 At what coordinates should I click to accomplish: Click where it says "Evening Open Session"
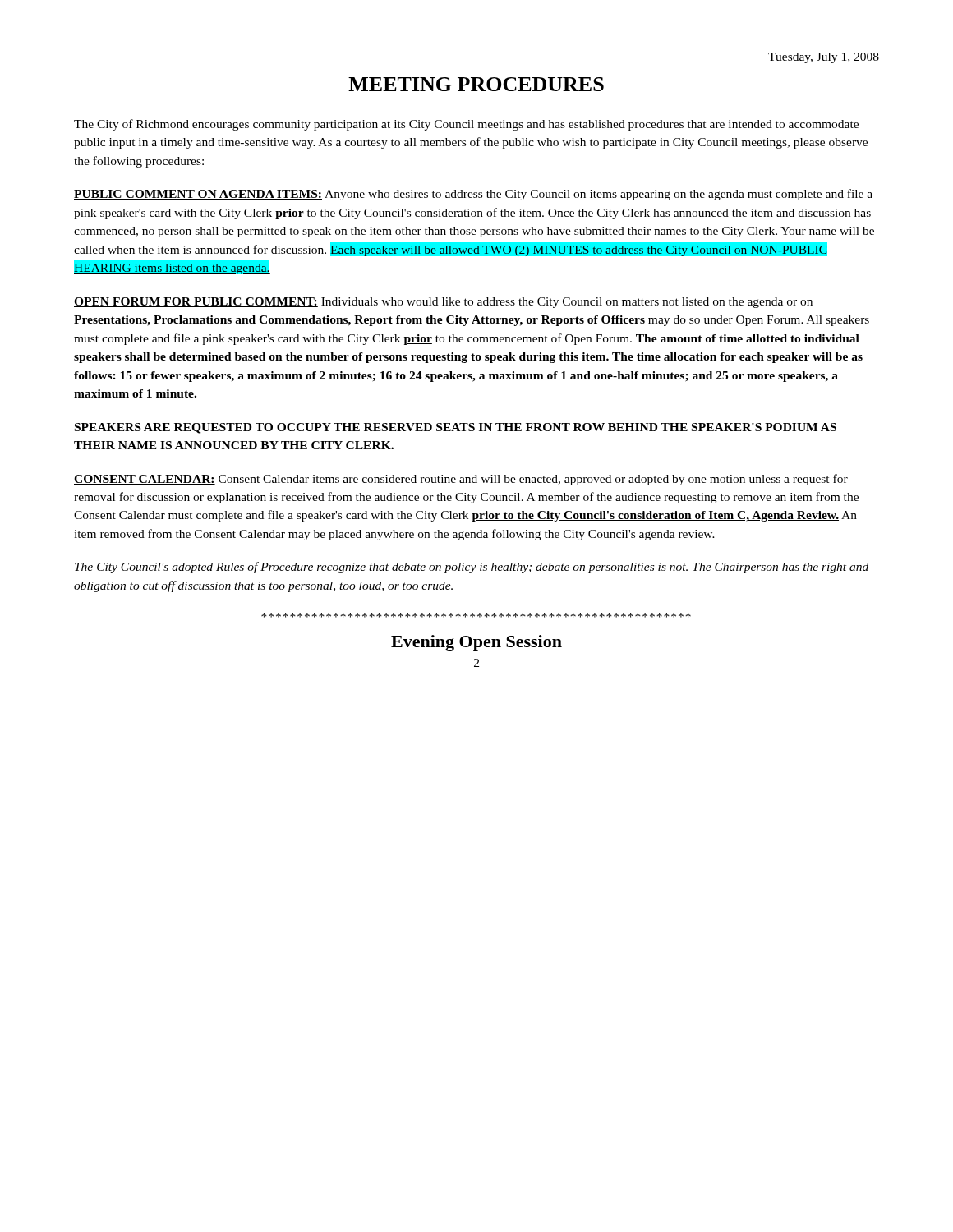coord(476,641)
